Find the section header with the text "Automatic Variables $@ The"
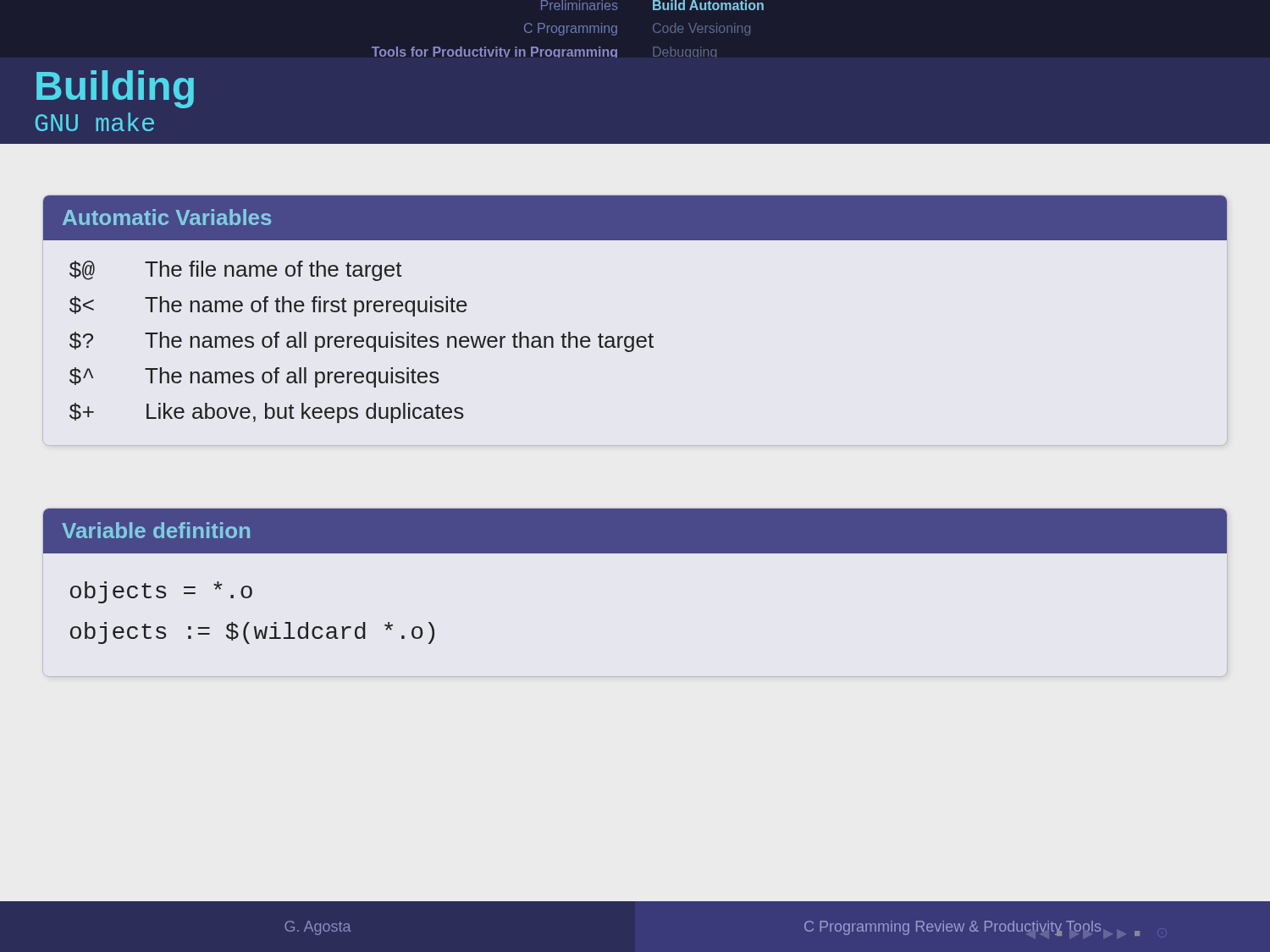Viewport: 1270px width, 952px height. coord(635,218)
